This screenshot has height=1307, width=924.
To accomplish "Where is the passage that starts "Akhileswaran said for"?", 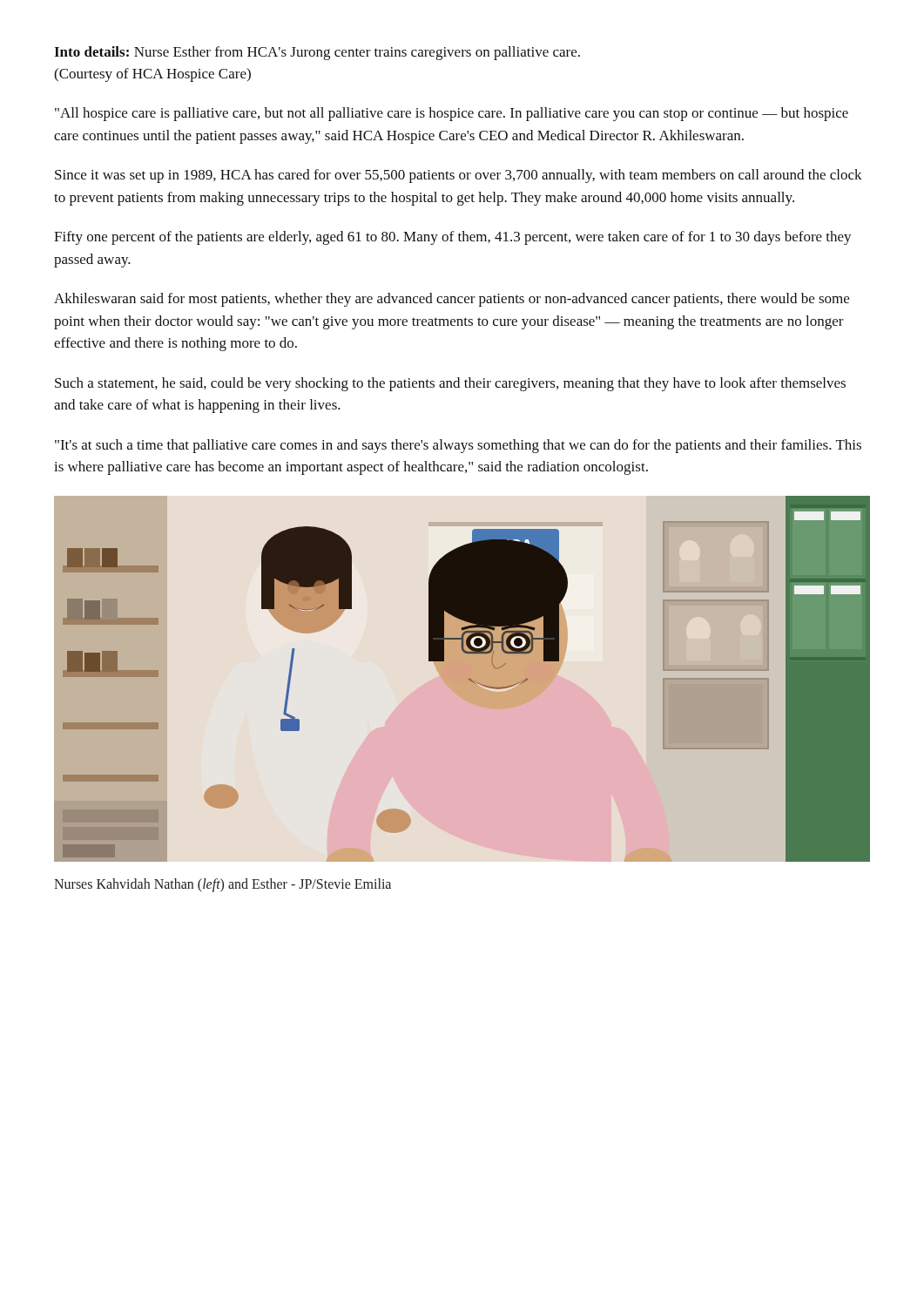I will pyautogui.click(x=452, y=321).
